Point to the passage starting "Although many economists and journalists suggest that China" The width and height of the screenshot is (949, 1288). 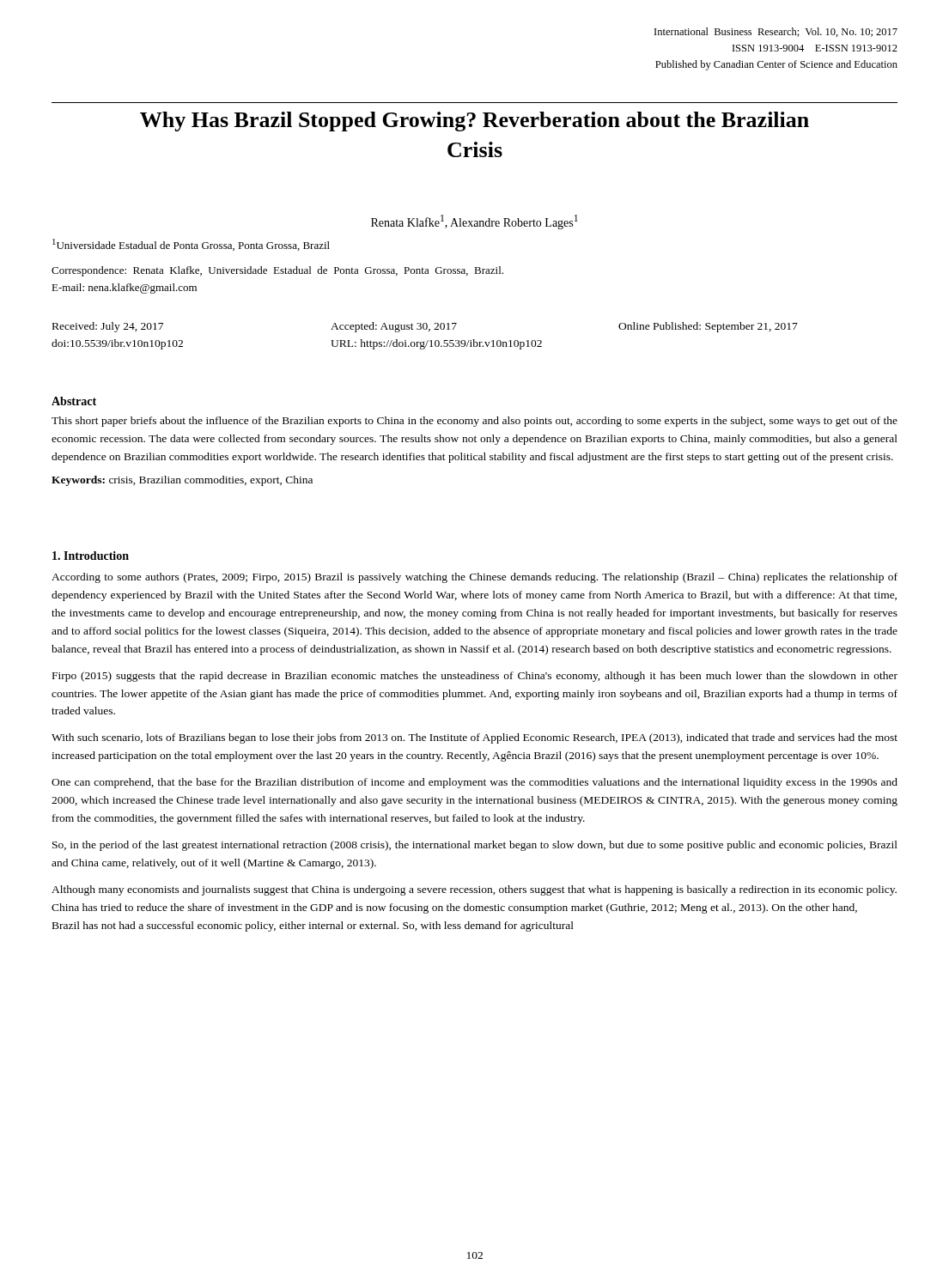pos(474,908)
